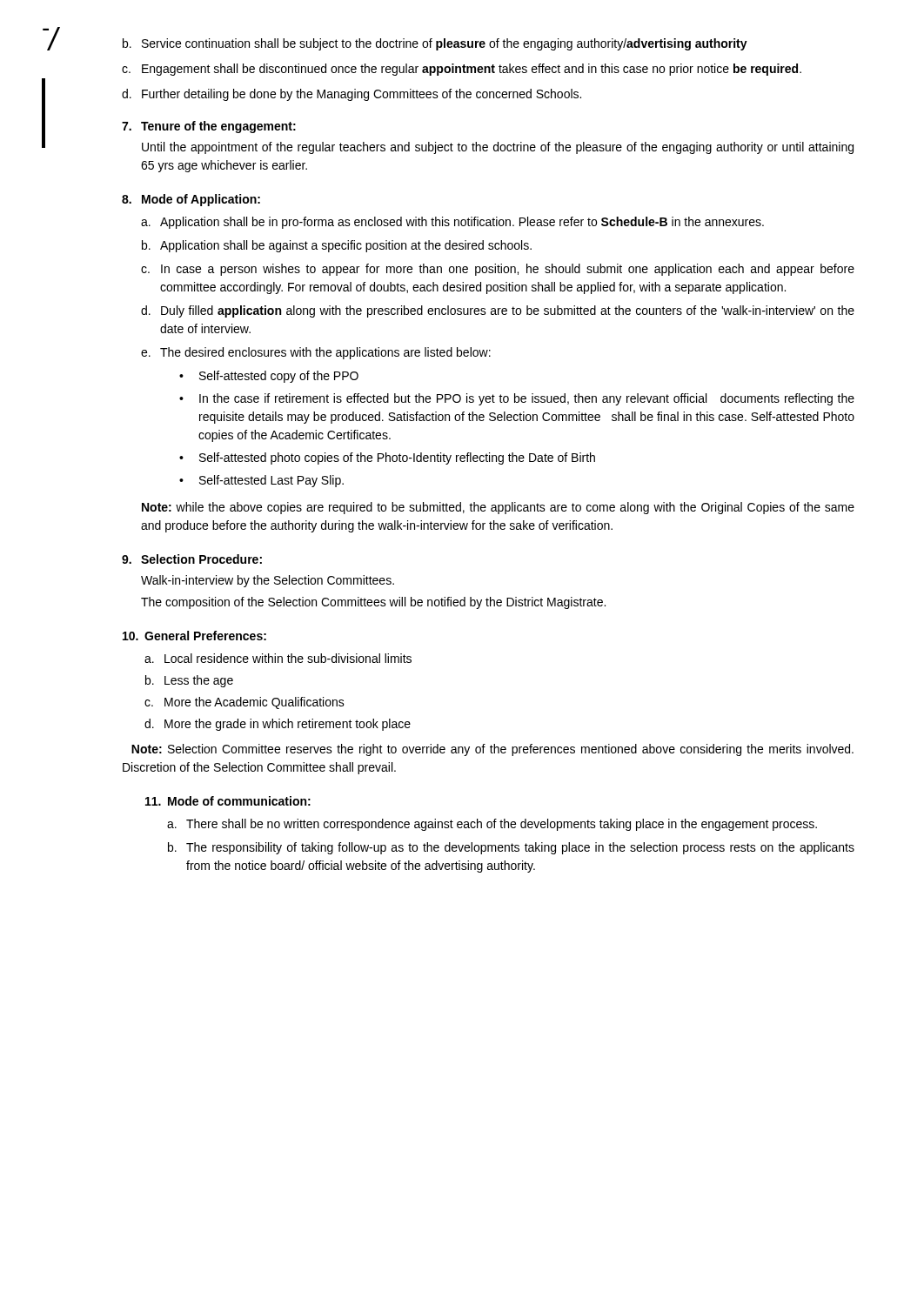This screenshot has height=1305, width=924.
Task: Select the region starting "Note: Selection Committee reserves the"
Action: click(488, 758)
